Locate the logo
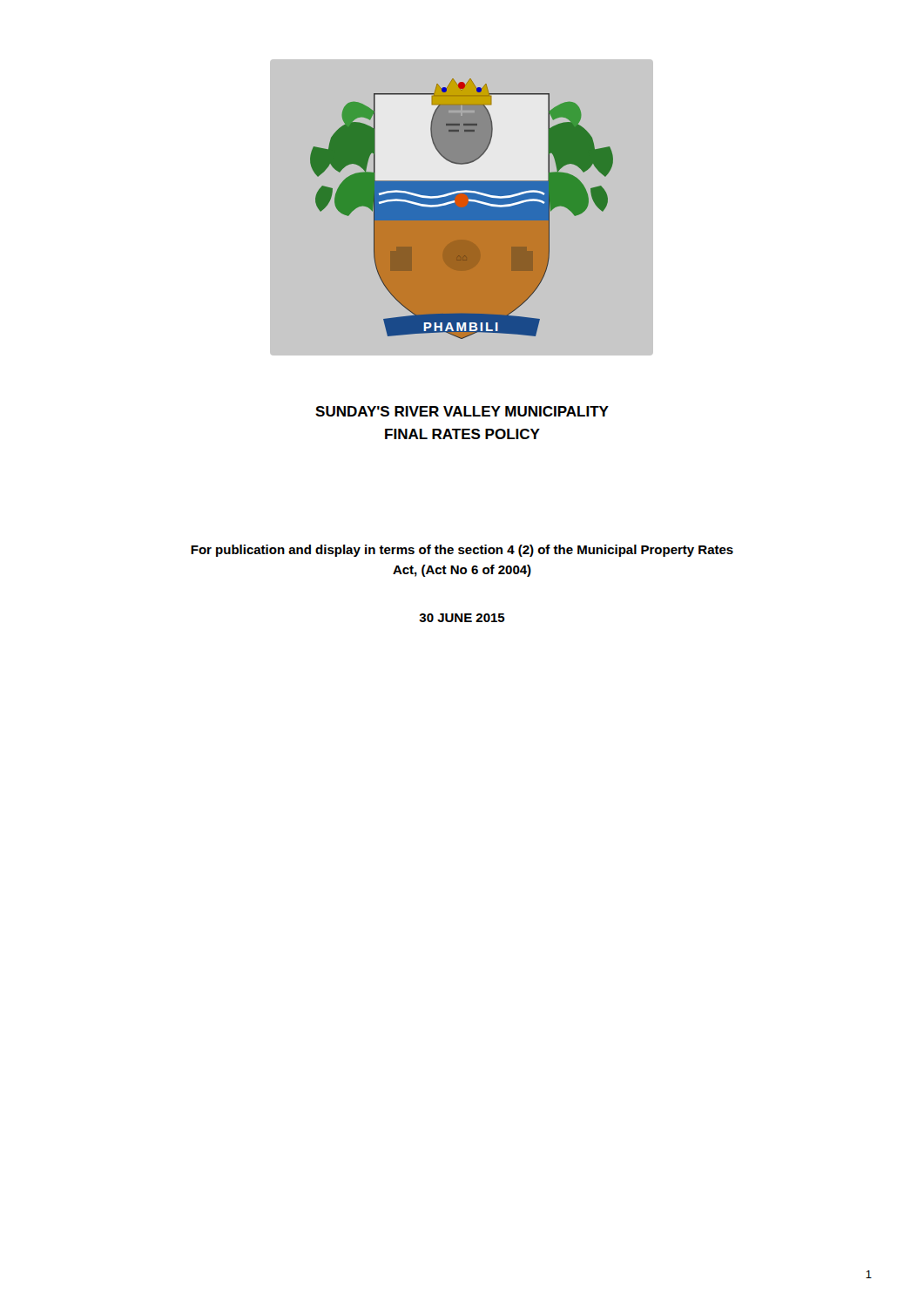Image resolution: width=924 pixels, height=1307 pixels. coord(462,207)
